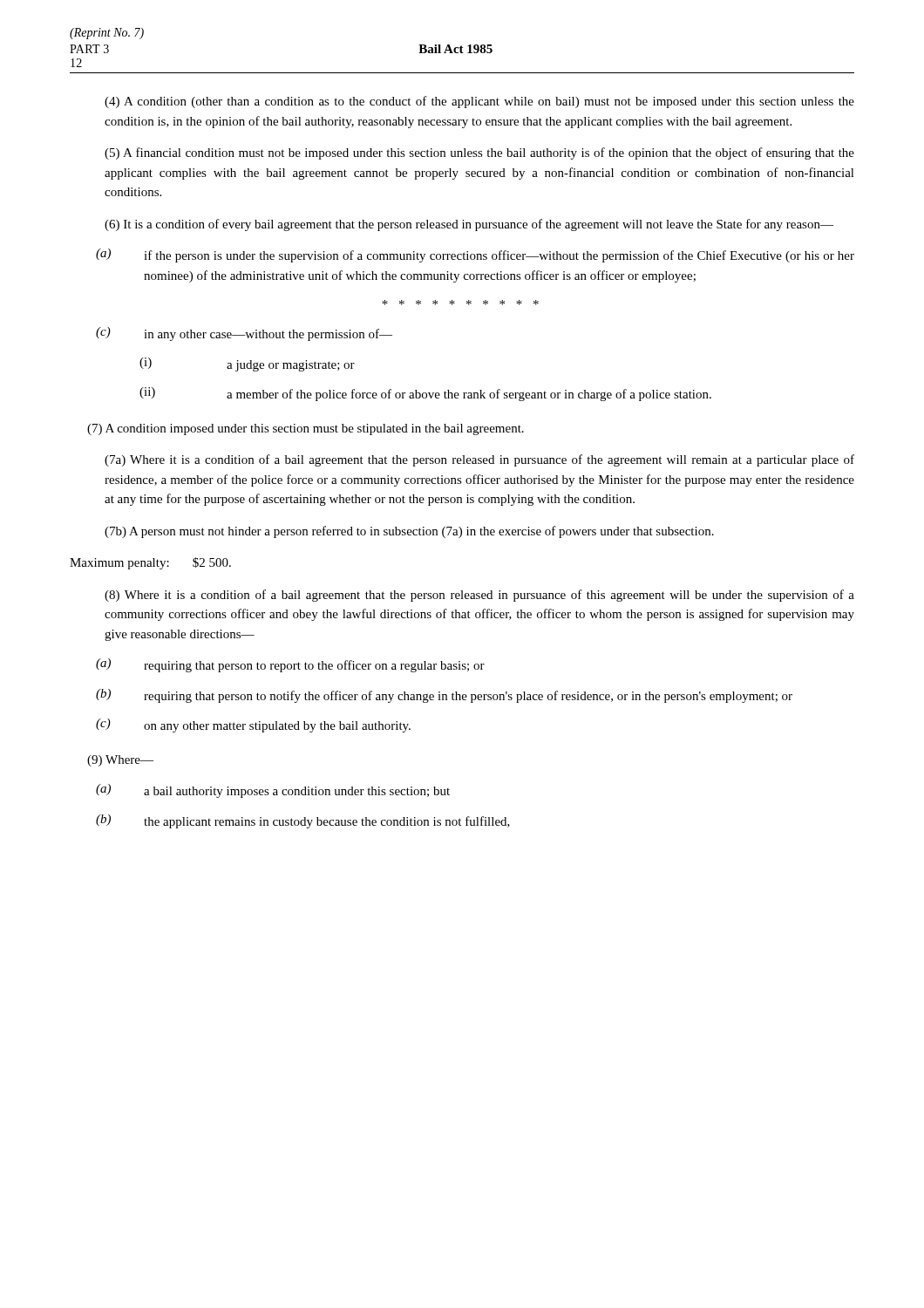Select the list item containing "(b) requiring that person"
Screen dimensions: 1308x924
point(462,696)
